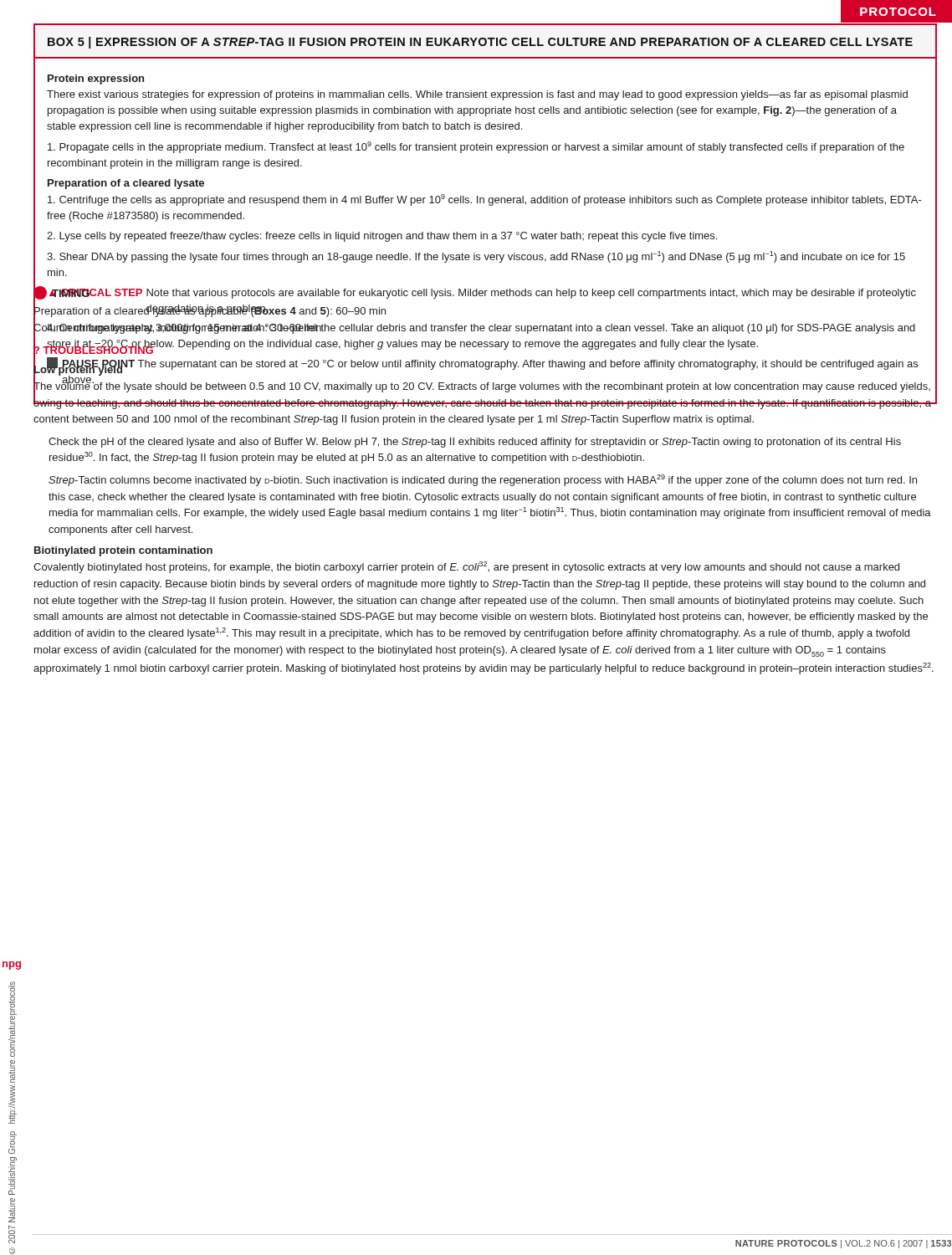
Task: Navigate to the element starting "Protein expression"
Action: 96,78
